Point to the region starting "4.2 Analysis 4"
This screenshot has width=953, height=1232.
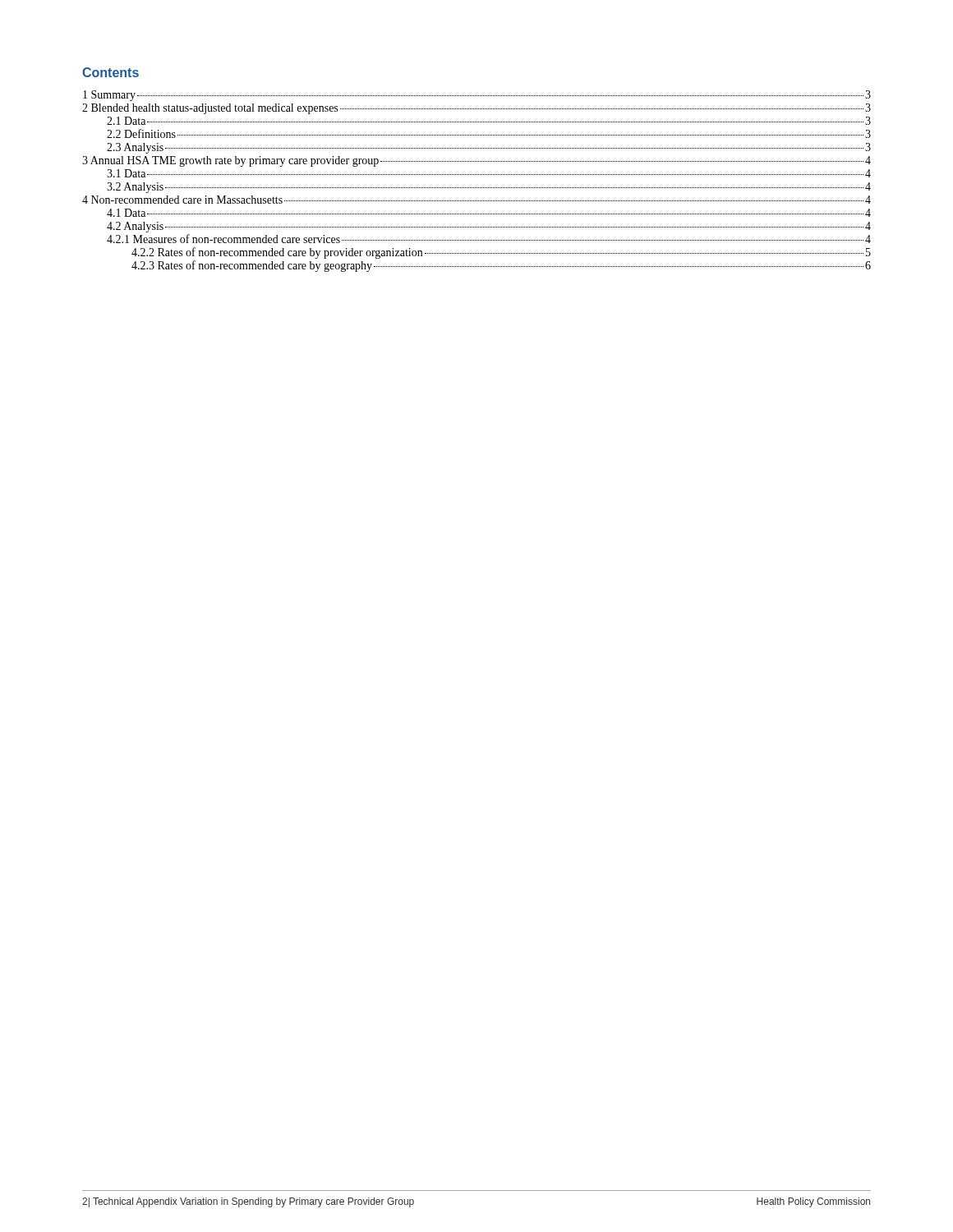tap(476, 227)
